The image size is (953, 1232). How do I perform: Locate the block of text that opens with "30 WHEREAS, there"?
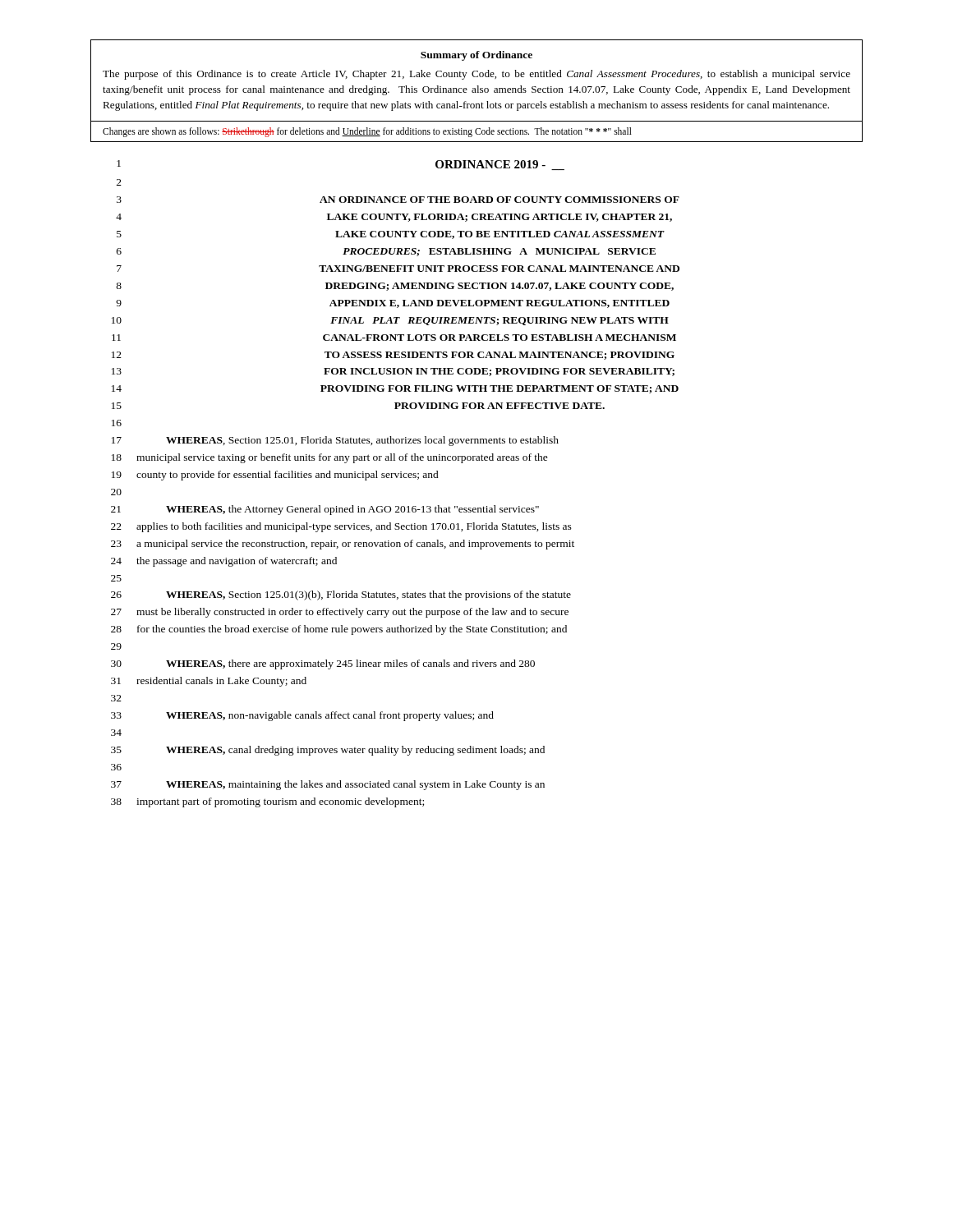[x=476, y=673]
